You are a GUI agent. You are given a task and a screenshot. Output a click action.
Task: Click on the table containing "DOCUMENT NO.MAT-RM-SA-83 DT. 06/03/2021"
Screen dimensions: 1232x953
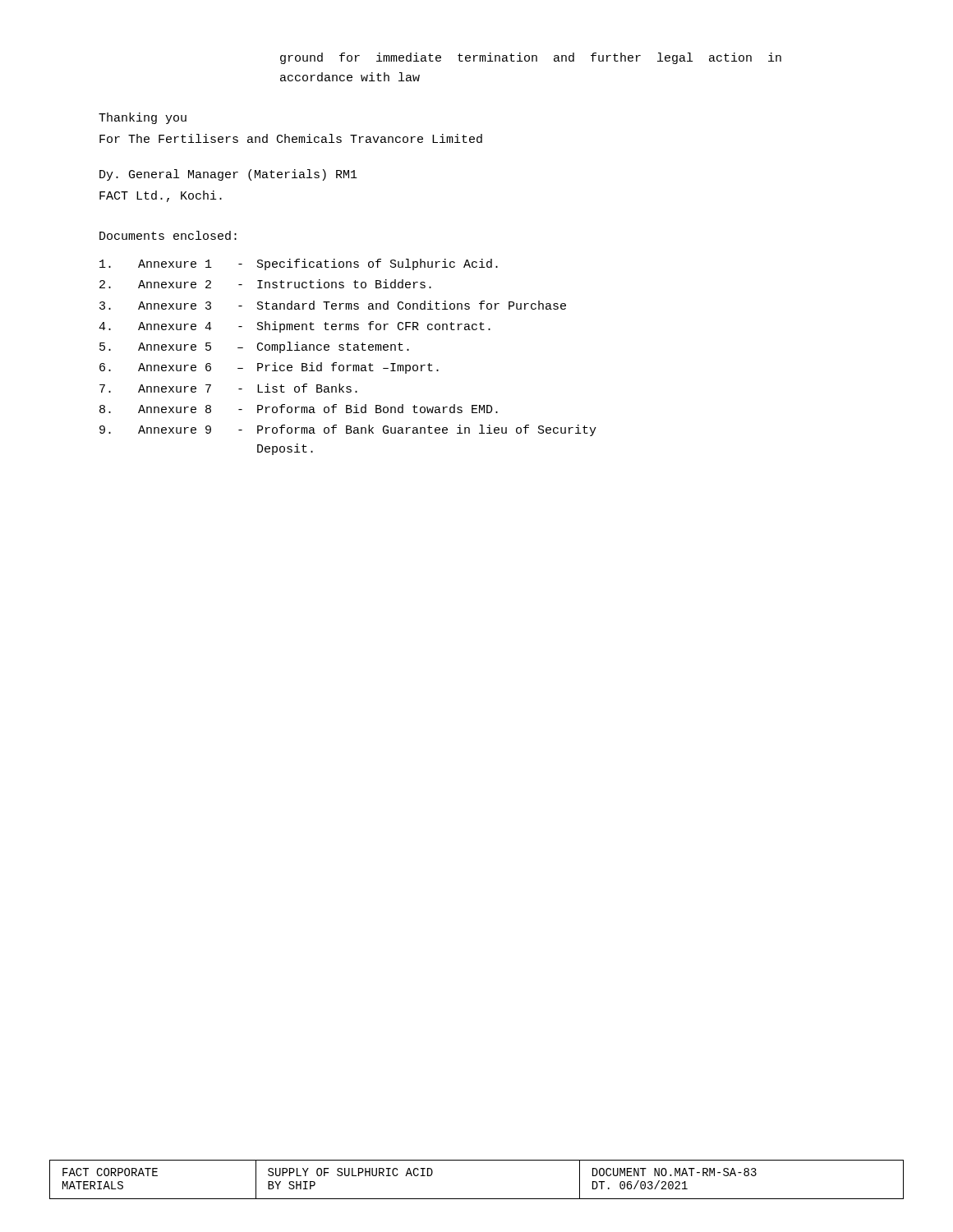click(x=476, y=1179)
